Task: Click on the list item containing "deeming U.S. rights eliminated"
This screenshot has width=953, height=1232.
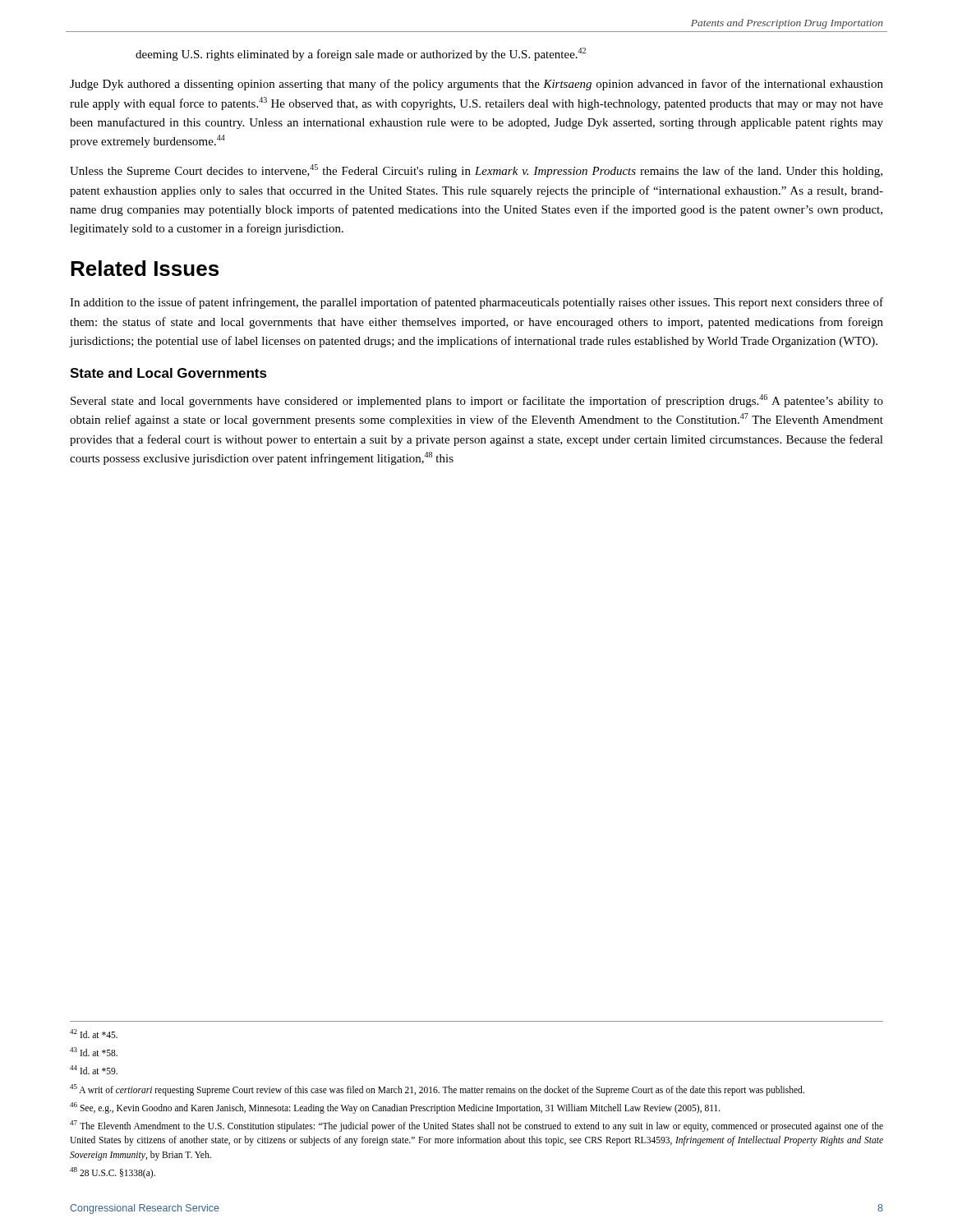Action: (476, 55)
